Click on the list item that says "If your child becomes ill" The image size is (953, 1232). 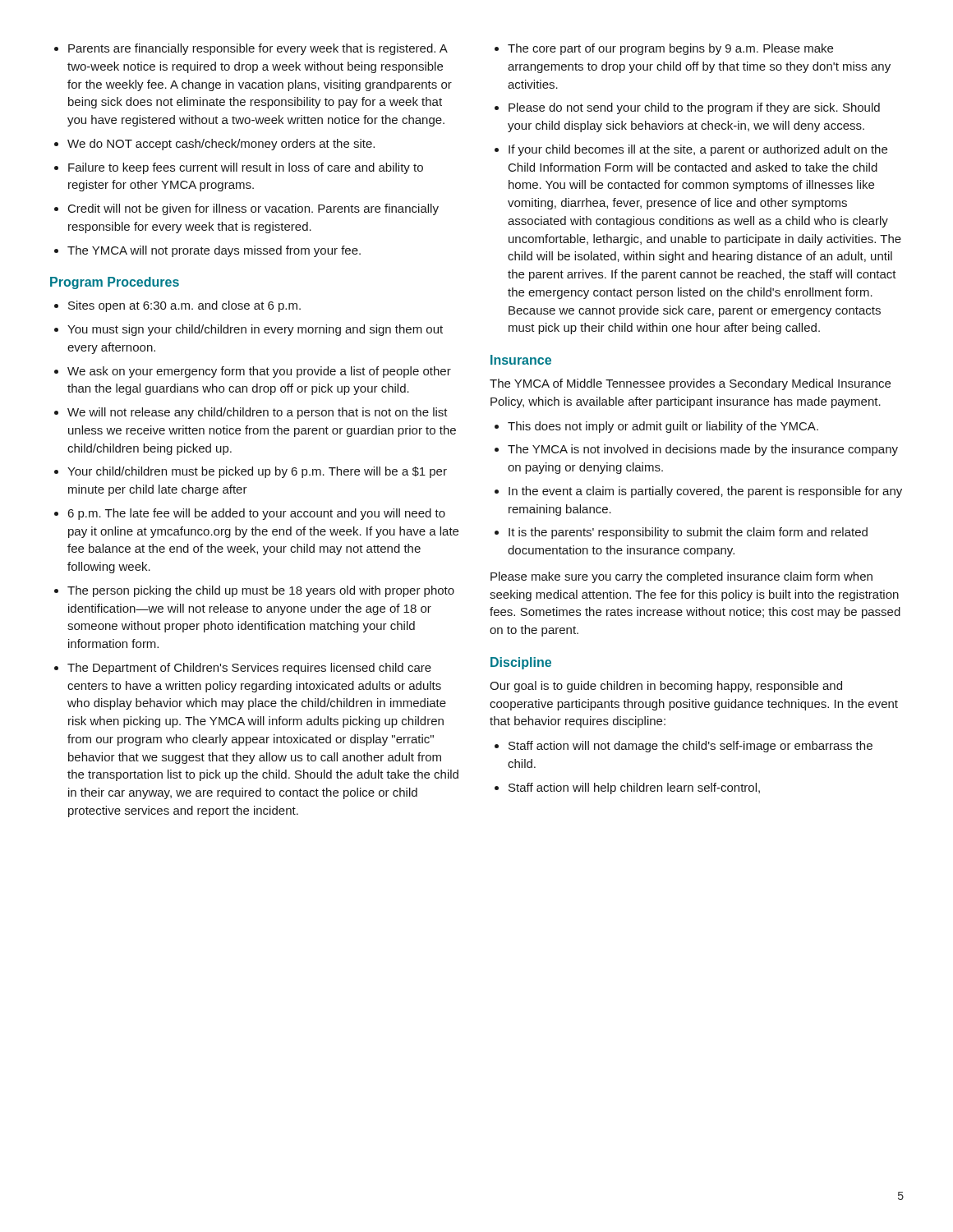[x=706, y=238]
